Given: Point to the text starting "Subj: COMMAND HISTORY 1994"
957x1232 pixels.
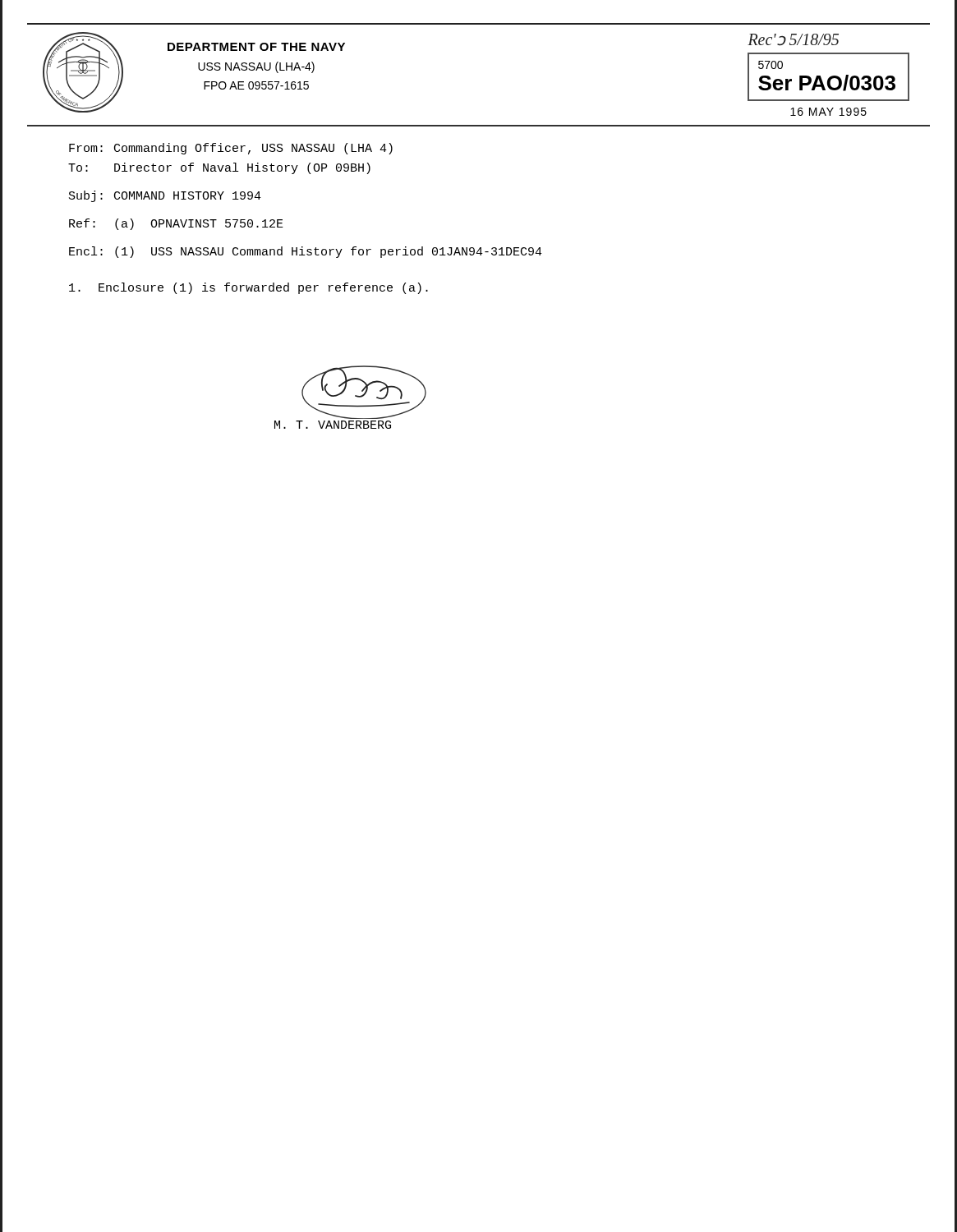Looking at the screenshot, I should click(x=165, y=196).
